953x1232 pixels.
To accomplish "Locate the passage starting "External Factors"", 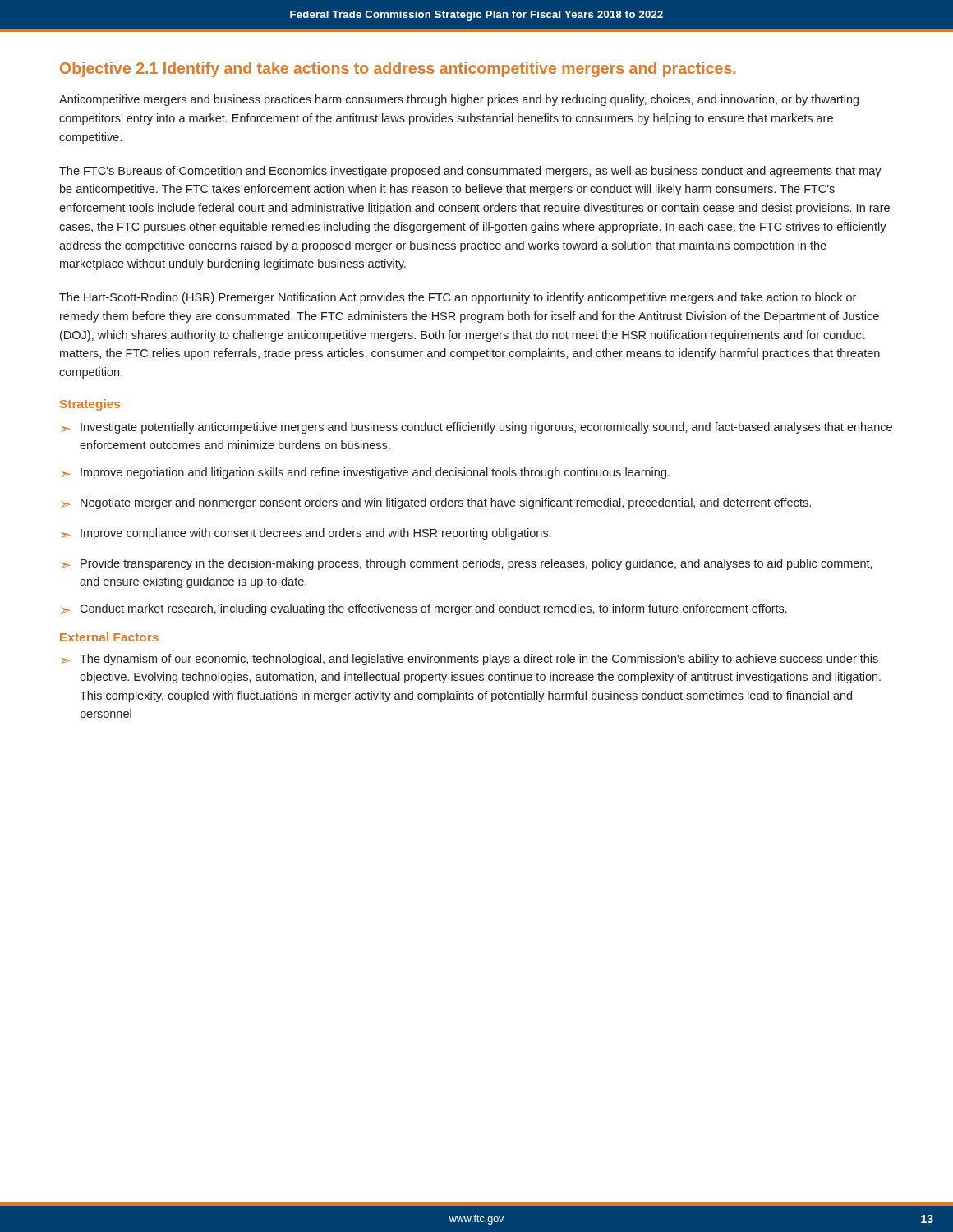I will pos(109,637).
